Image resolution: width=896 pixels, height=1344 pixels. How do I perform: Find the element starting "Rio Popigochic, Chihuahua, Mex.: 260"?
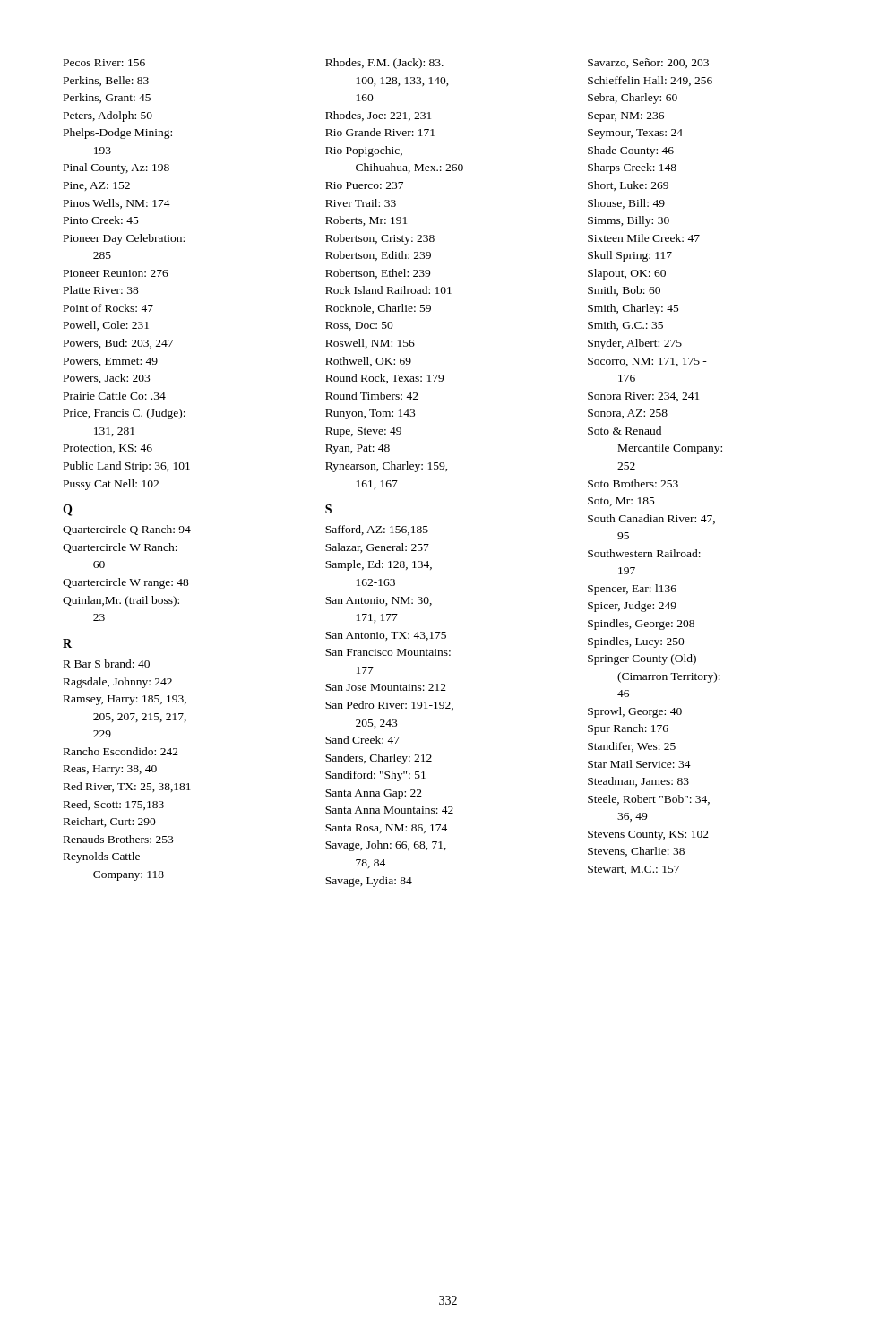[x=394, y=159]
